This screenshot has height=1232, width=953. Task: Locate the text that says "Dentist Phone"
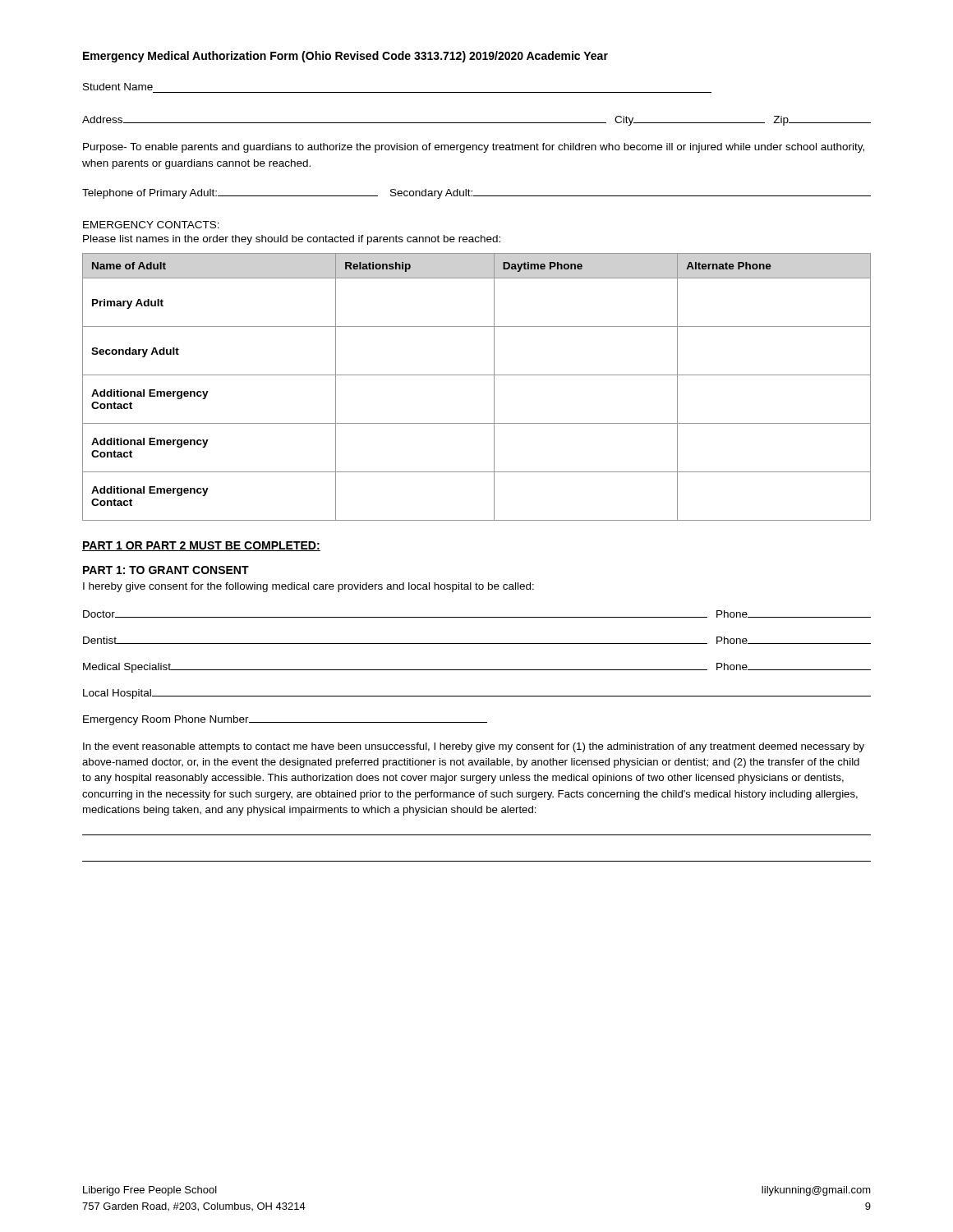[476, 638]
